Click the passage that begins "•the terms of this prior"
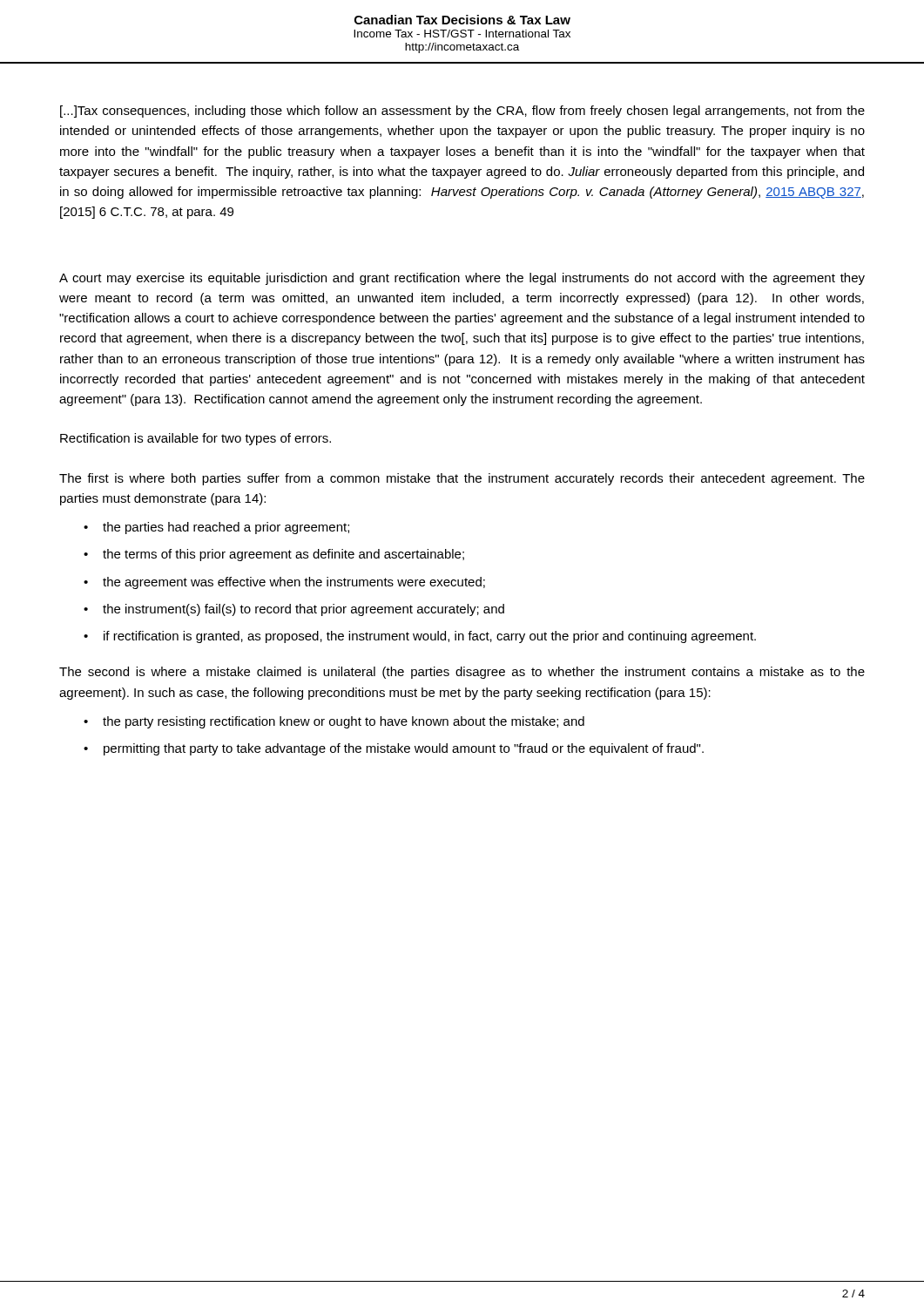The image size is (924, 1307). point(274,554)
